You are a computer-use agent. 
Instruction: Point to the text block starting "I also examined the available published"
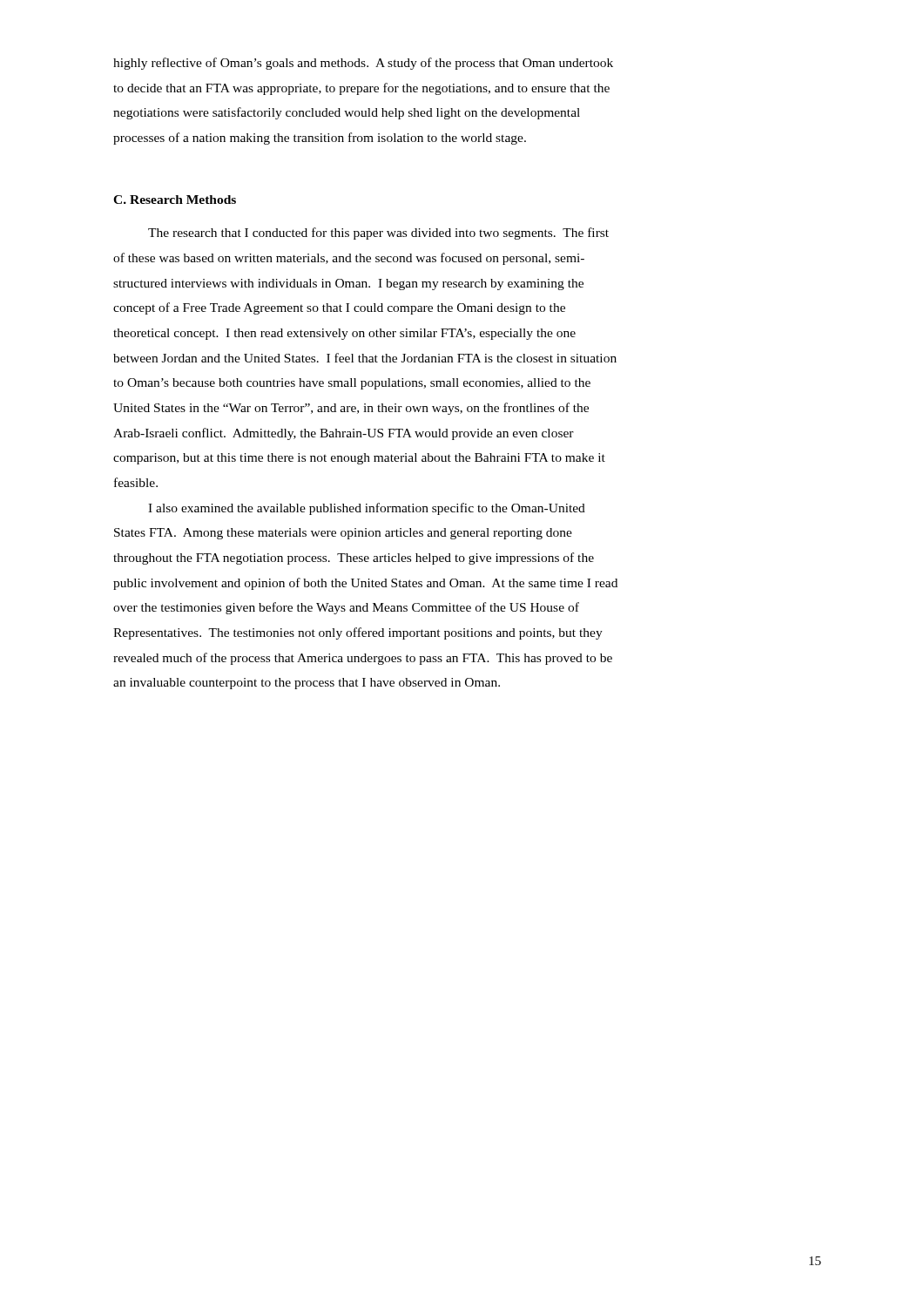coord(467,596)
